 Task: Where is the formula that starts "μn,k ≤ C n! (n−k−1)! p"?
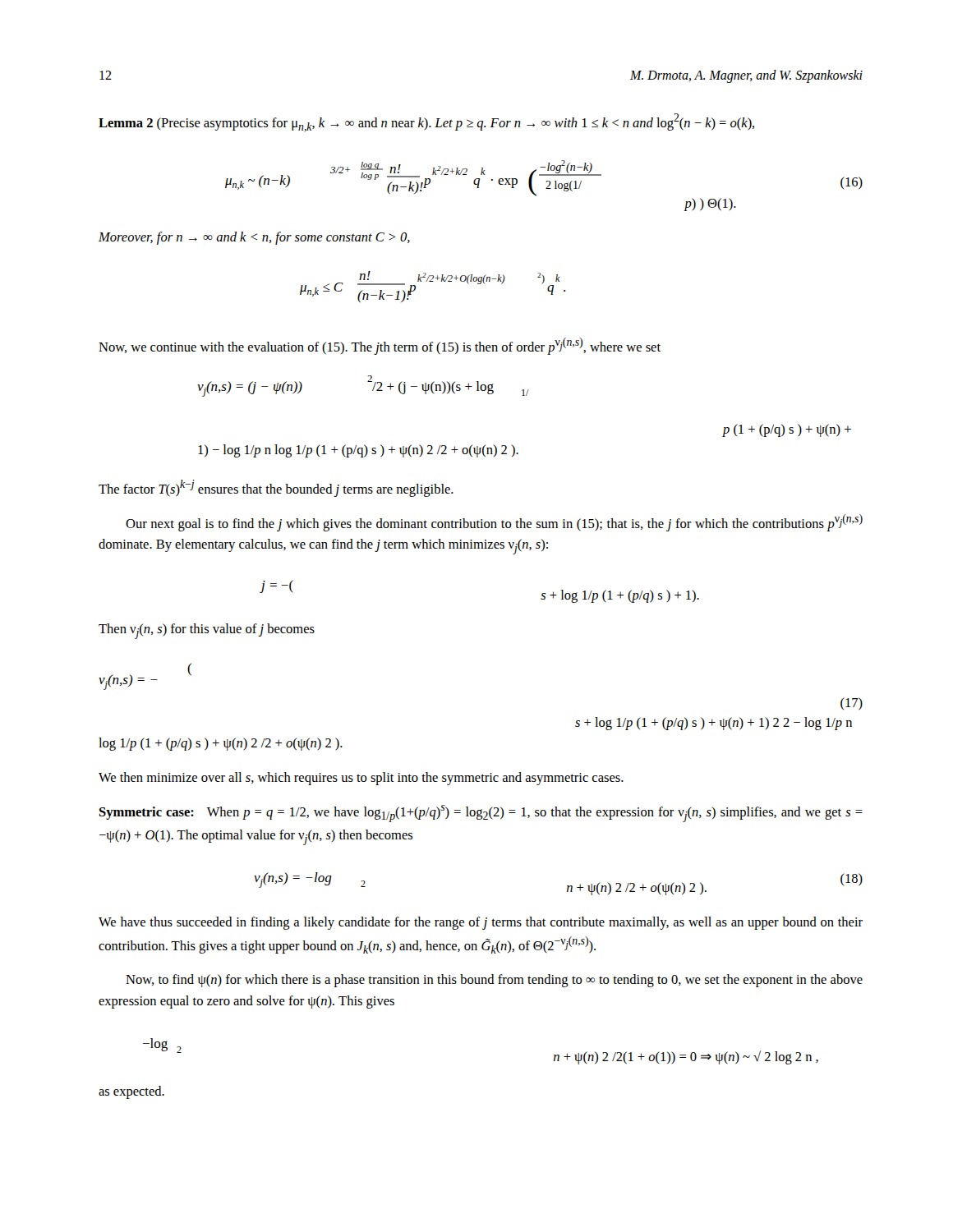[481, 289]
